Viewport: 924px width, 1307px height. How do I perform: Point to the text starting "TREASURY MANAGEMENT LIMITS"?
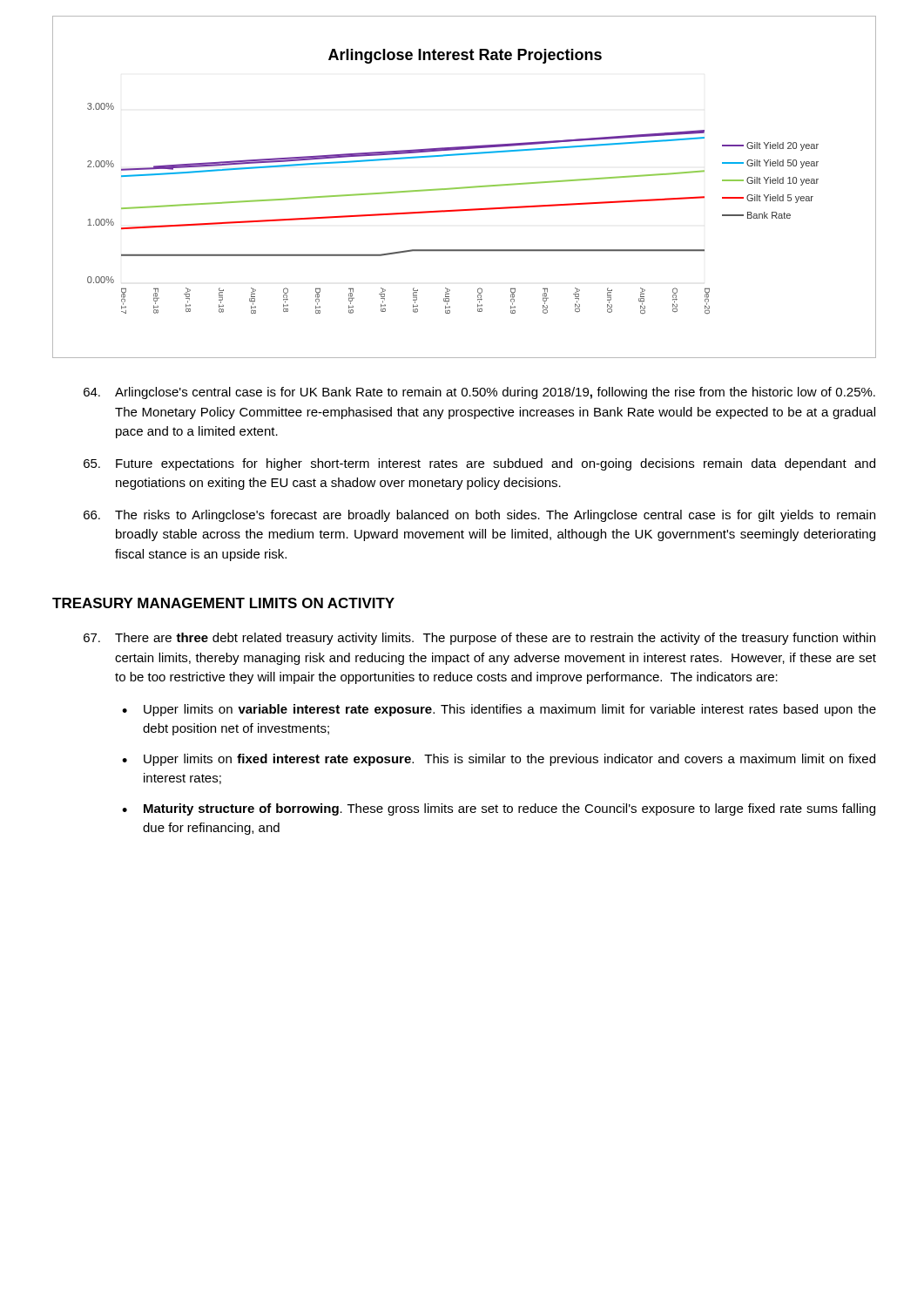point(224,603)
